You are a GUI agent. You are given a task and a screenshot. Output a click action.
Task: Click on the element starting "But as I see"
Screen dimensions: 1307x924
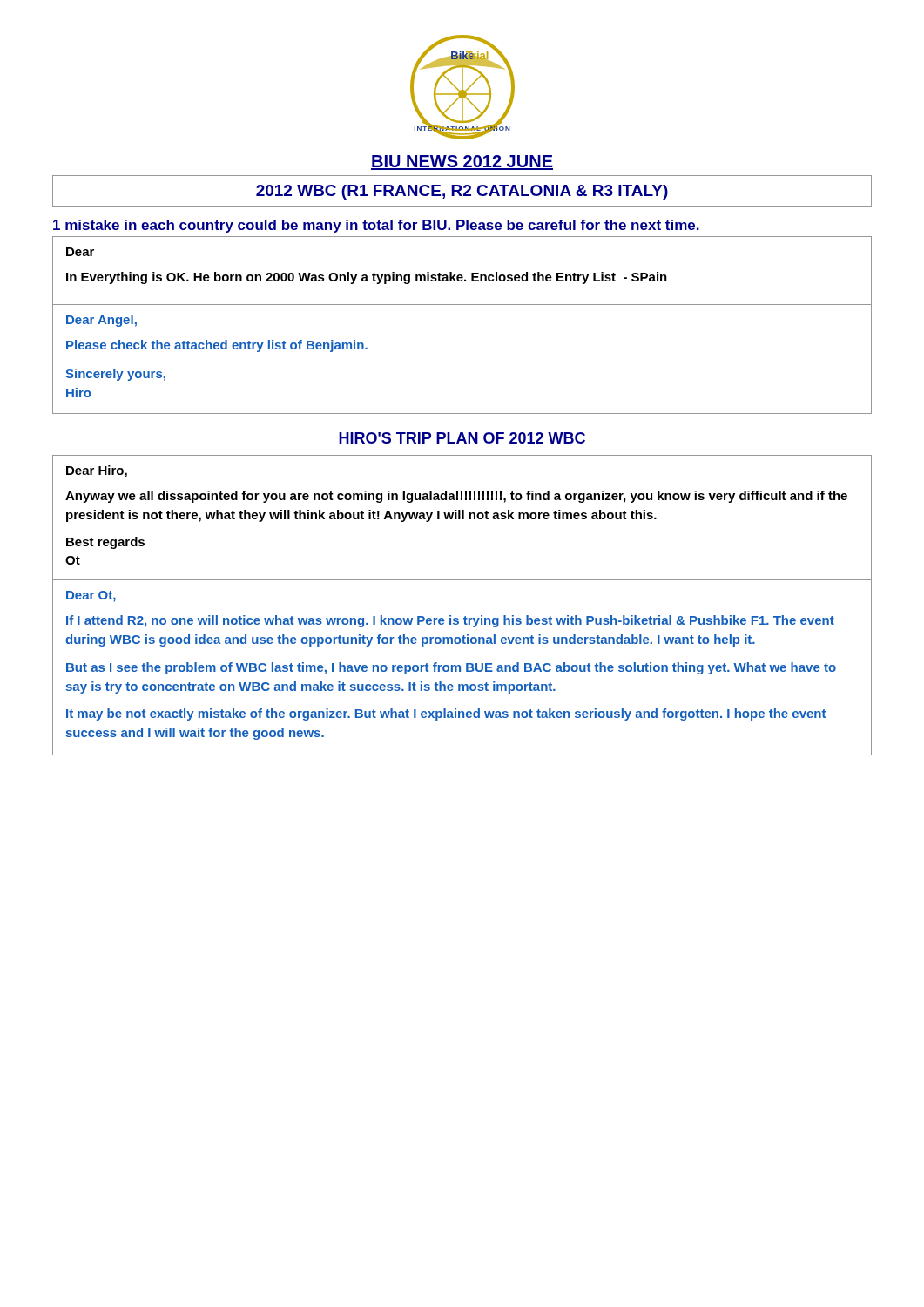pyautogui.click(x=451, y=676)
